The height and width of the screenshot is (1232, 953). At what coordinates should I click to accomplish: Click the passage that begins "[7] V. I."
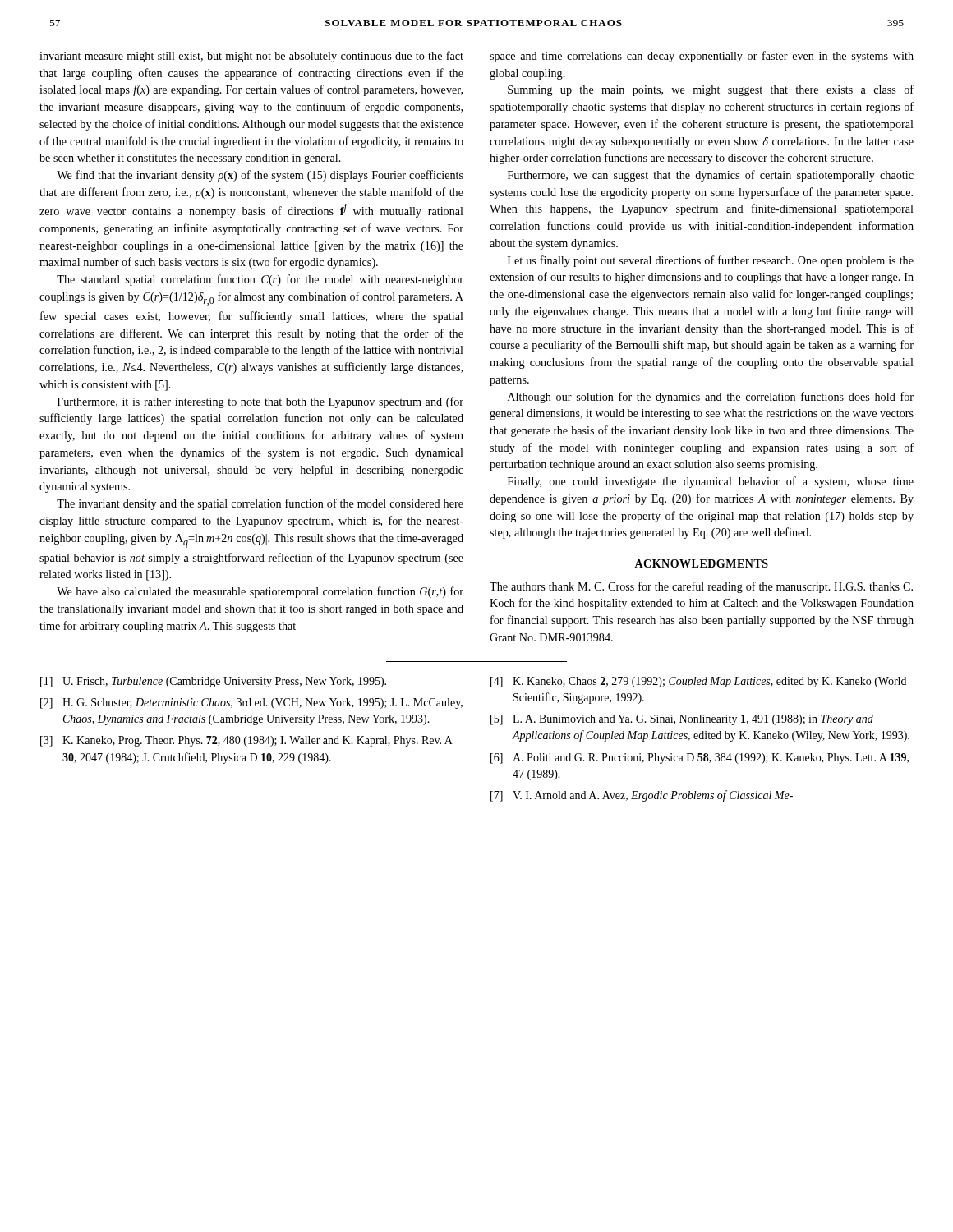pos(702,796)
